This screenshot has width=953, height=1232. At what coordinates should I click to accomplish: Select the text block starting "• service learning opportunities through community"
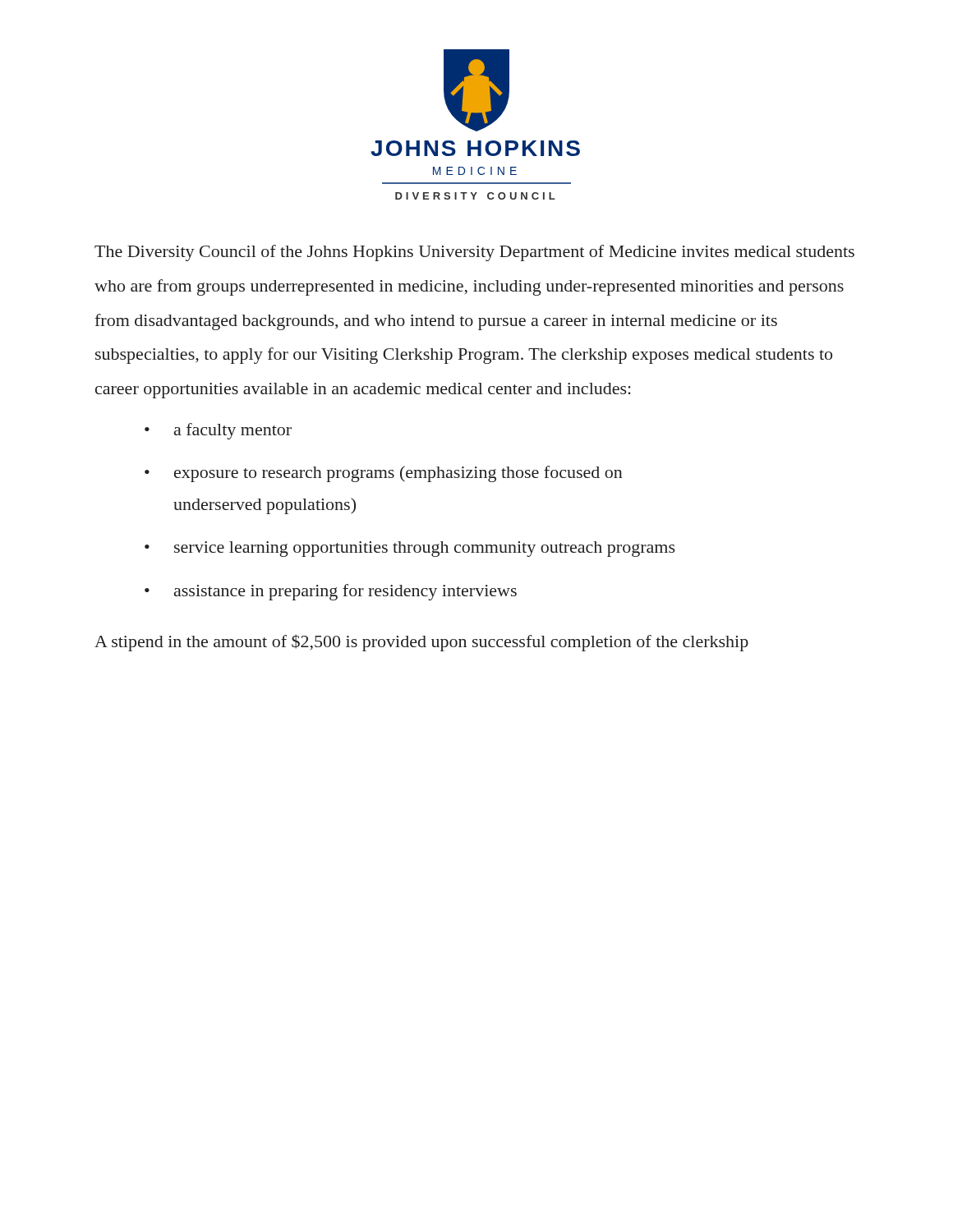[x=410, y=548]
